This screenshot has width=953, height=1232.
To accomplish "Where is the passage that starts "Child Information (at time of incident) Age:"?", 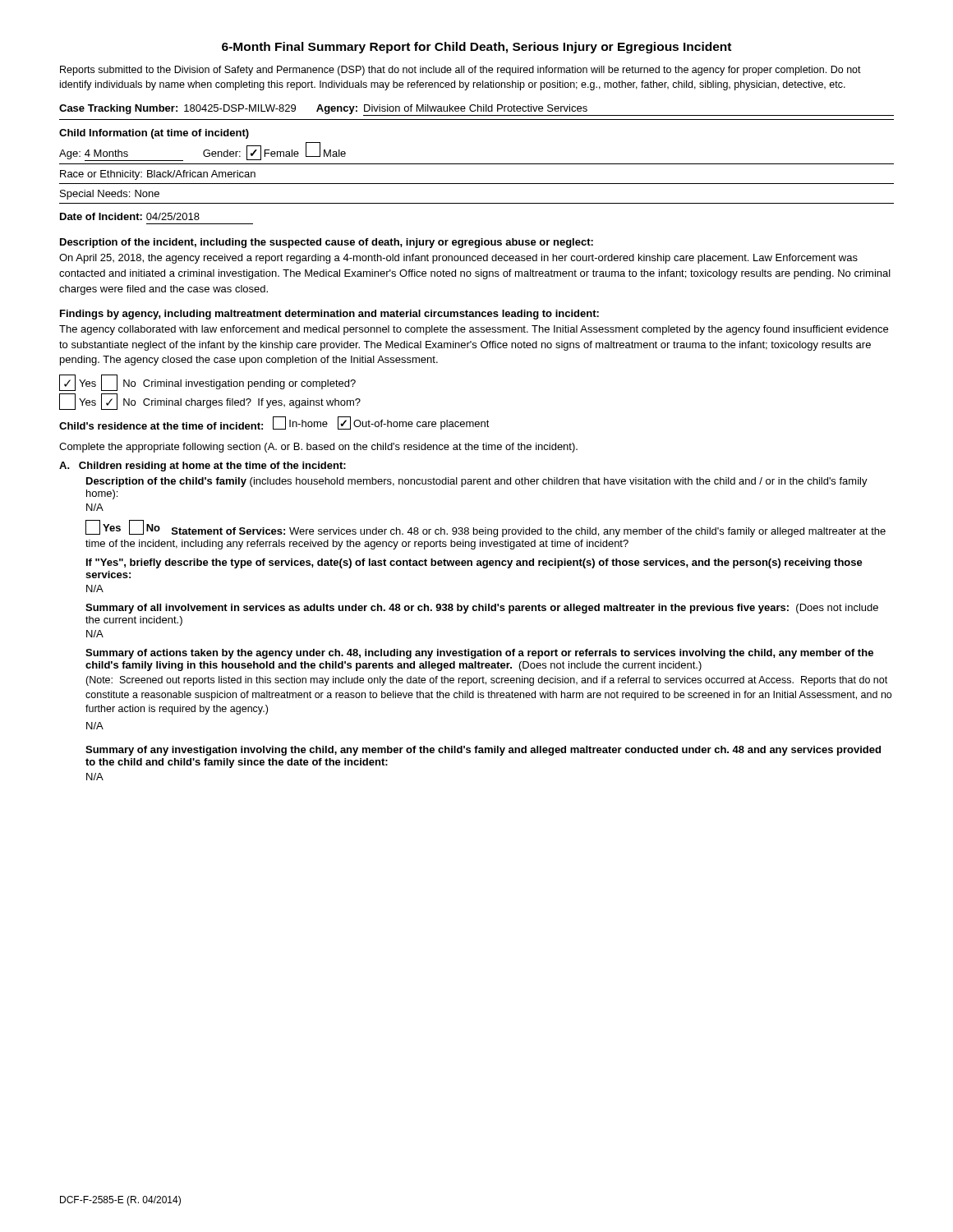I will tap(476, 165).
